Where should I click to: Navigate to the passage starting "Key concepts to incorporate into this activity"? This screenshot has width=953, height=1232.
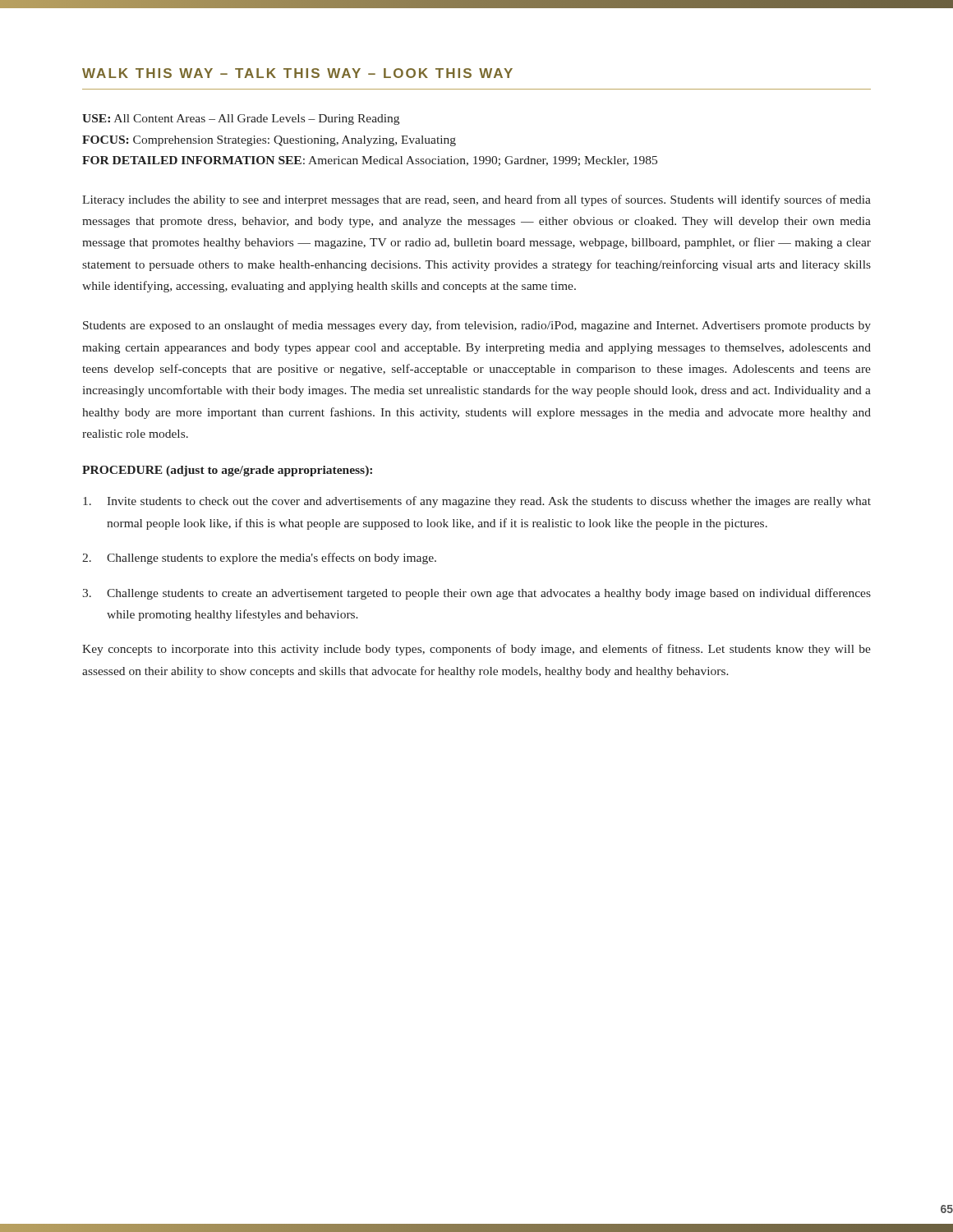click(476, 659)
